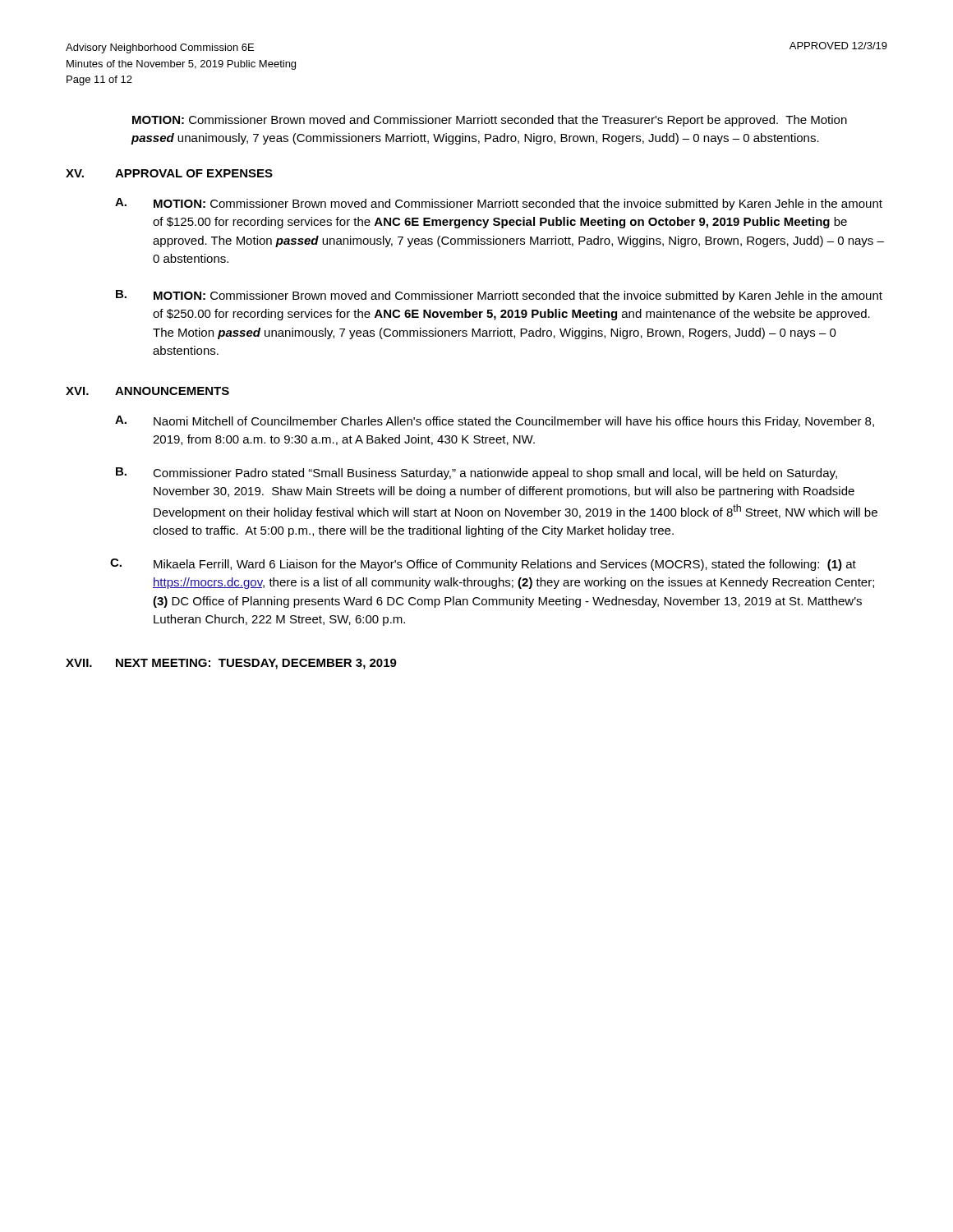The image size is (953, 1232).
Task: Find the block starting "B. Commissioner Padro stated “Small Business"
Action: click(501, 502)
